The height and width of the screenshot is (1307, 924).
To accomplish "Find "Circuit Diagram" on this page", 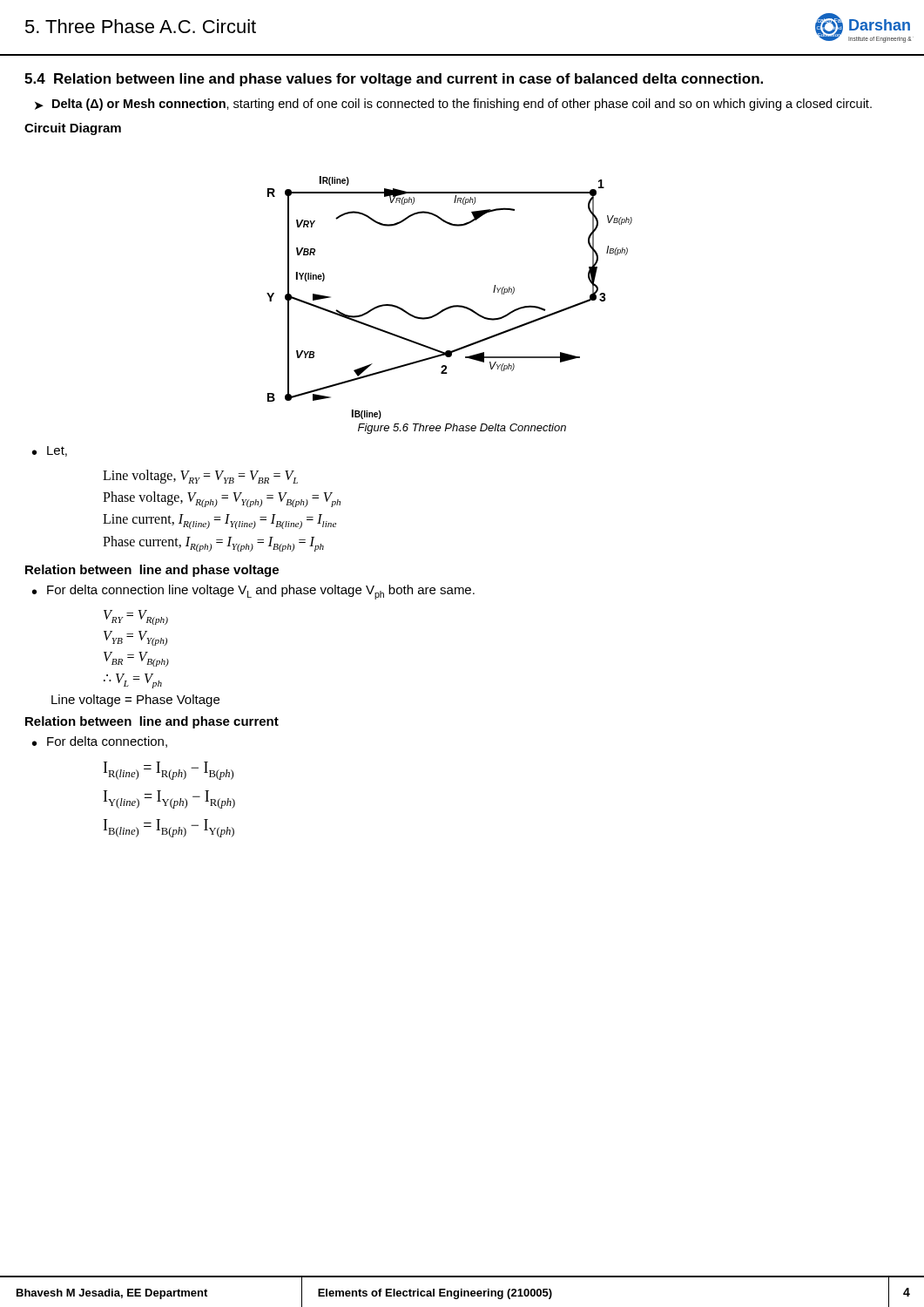I will click(73, 128).
